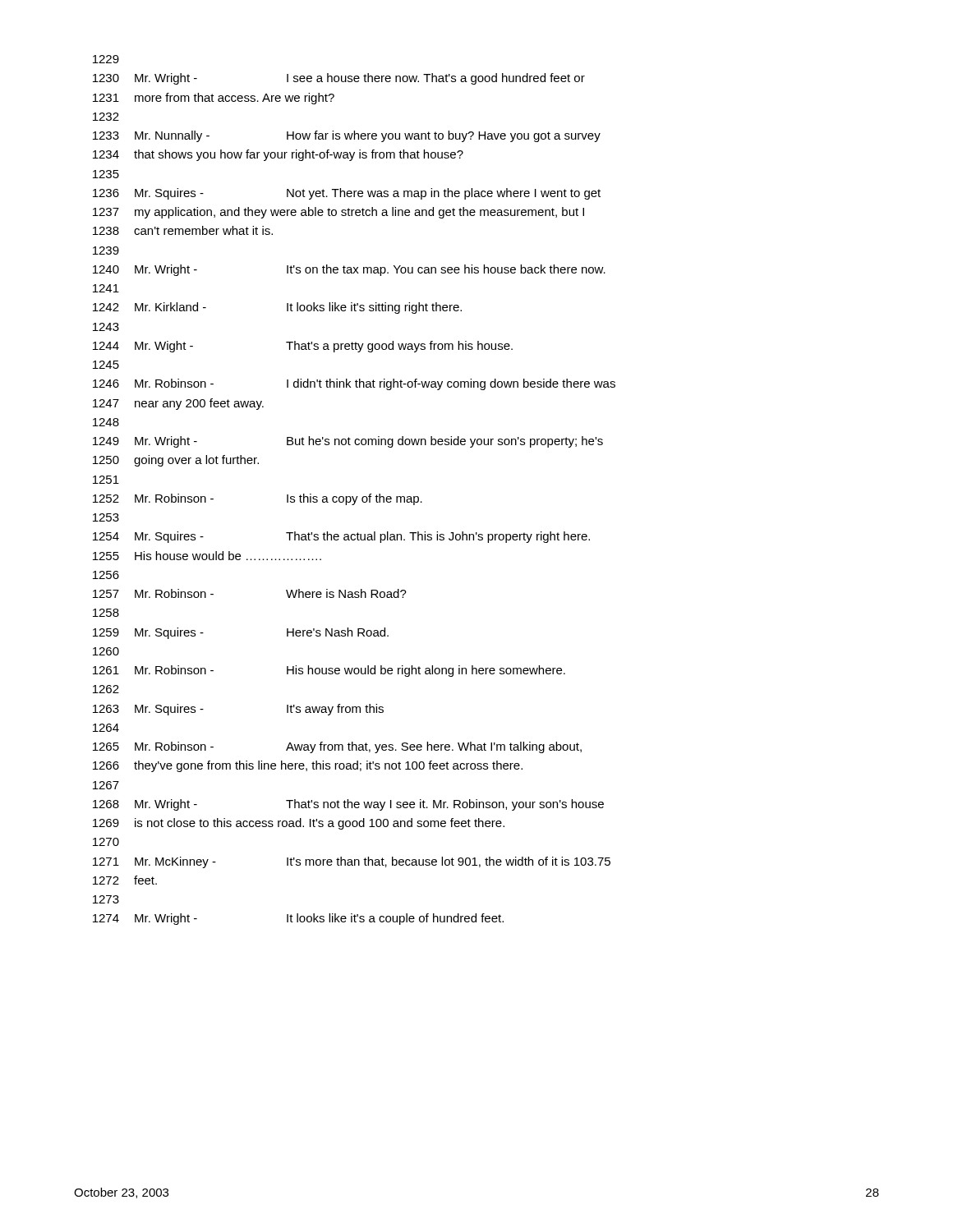953x1232 pixels.
Task: Click on the text block starting "1254 Mr. Squires"
Action: [x=476, y=536]
